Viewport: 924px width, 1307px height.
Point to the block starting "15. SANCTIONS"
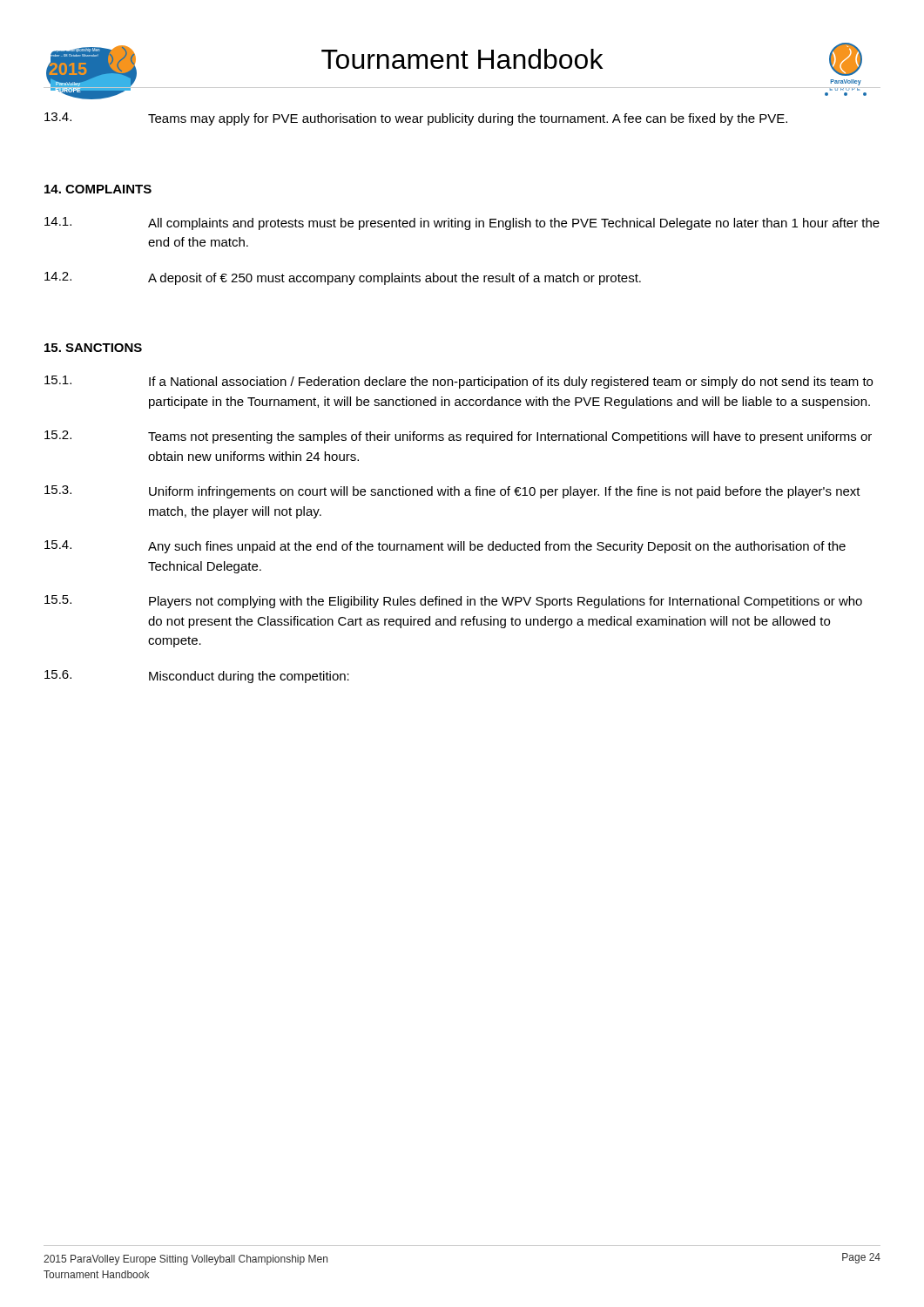click(x=93, y=347)
